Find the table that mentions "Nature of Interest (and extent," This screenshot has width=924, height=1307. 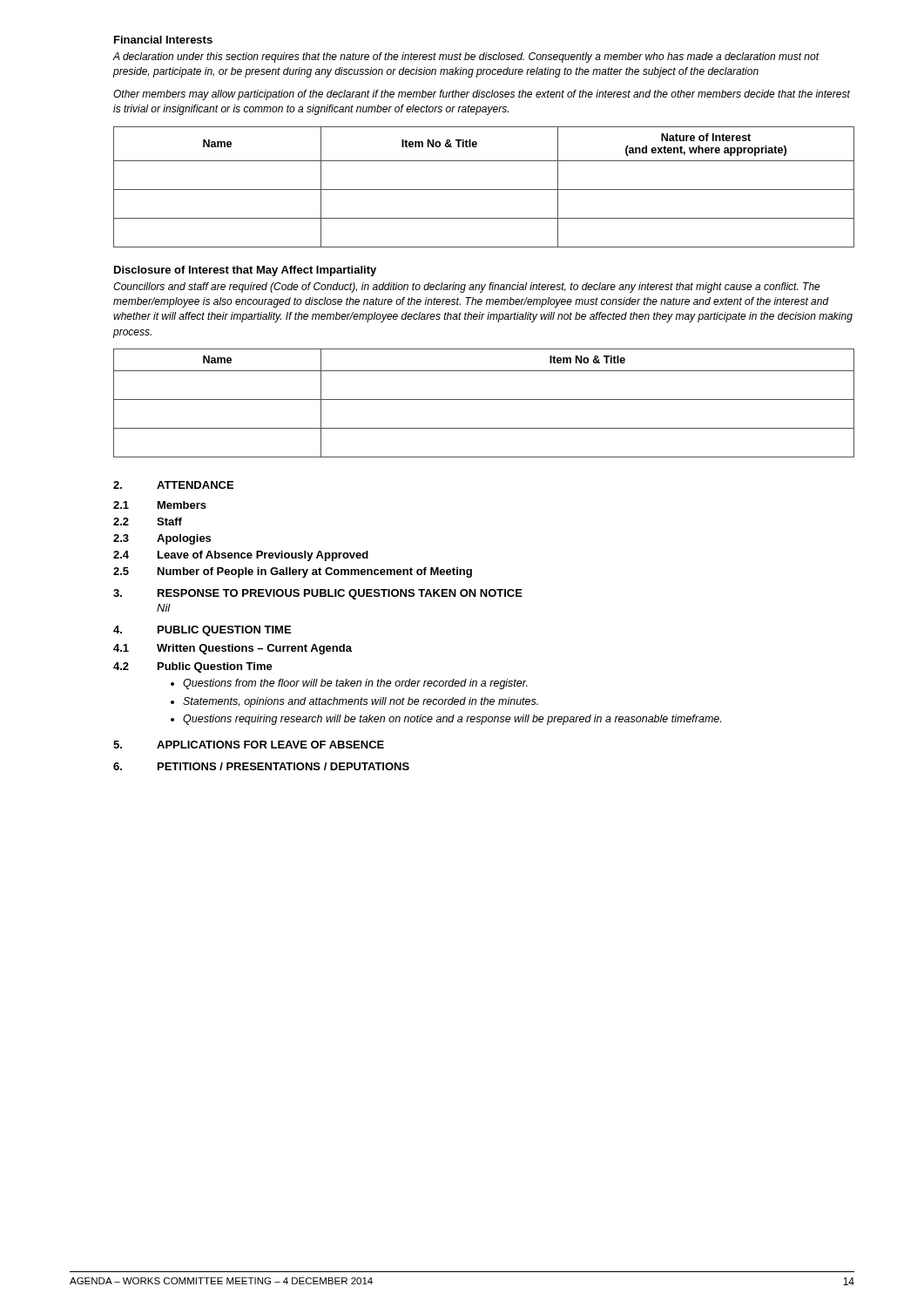tap(484, 187)
